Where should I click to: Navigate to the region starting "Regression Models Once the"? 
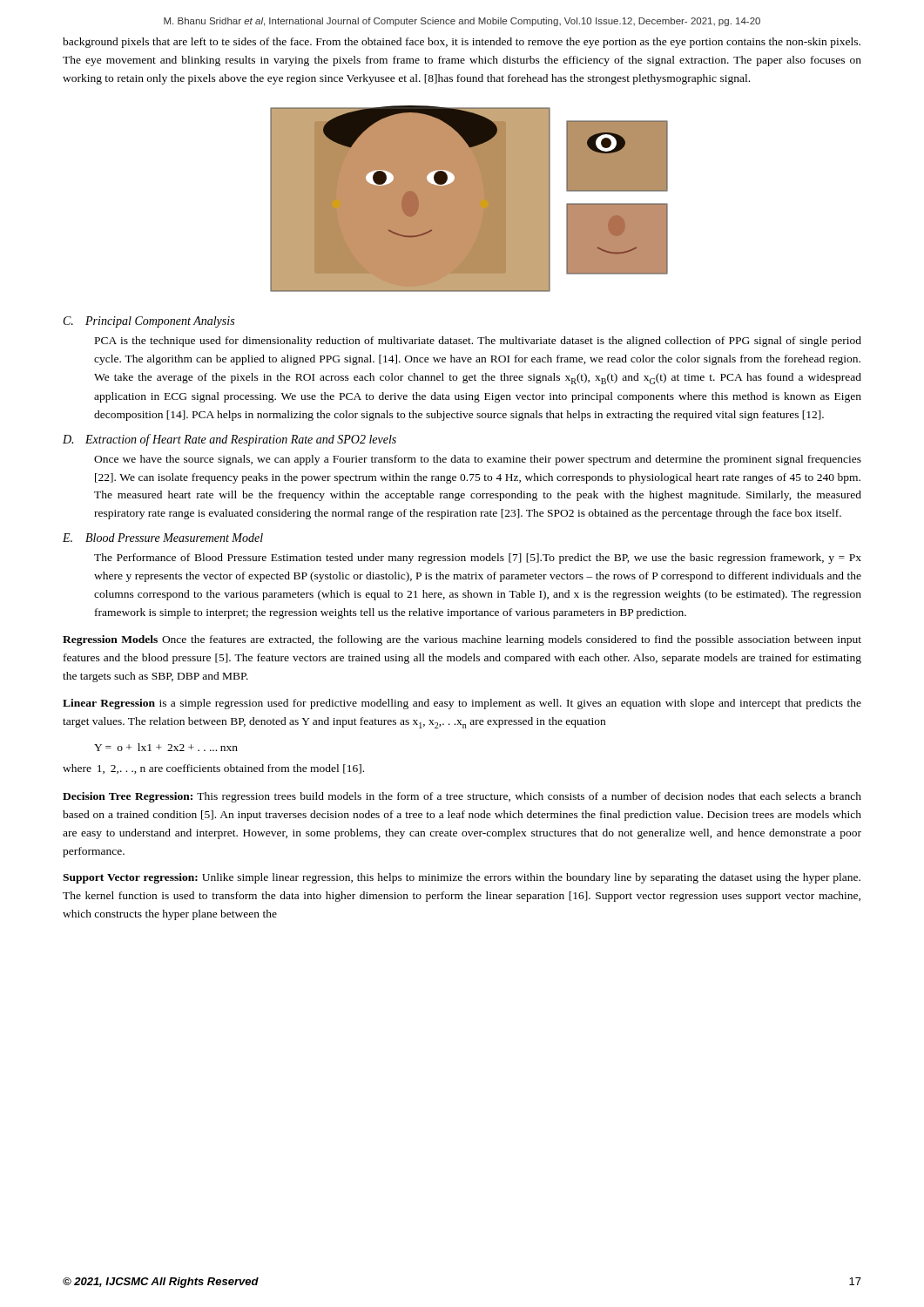tap(462, 657)
